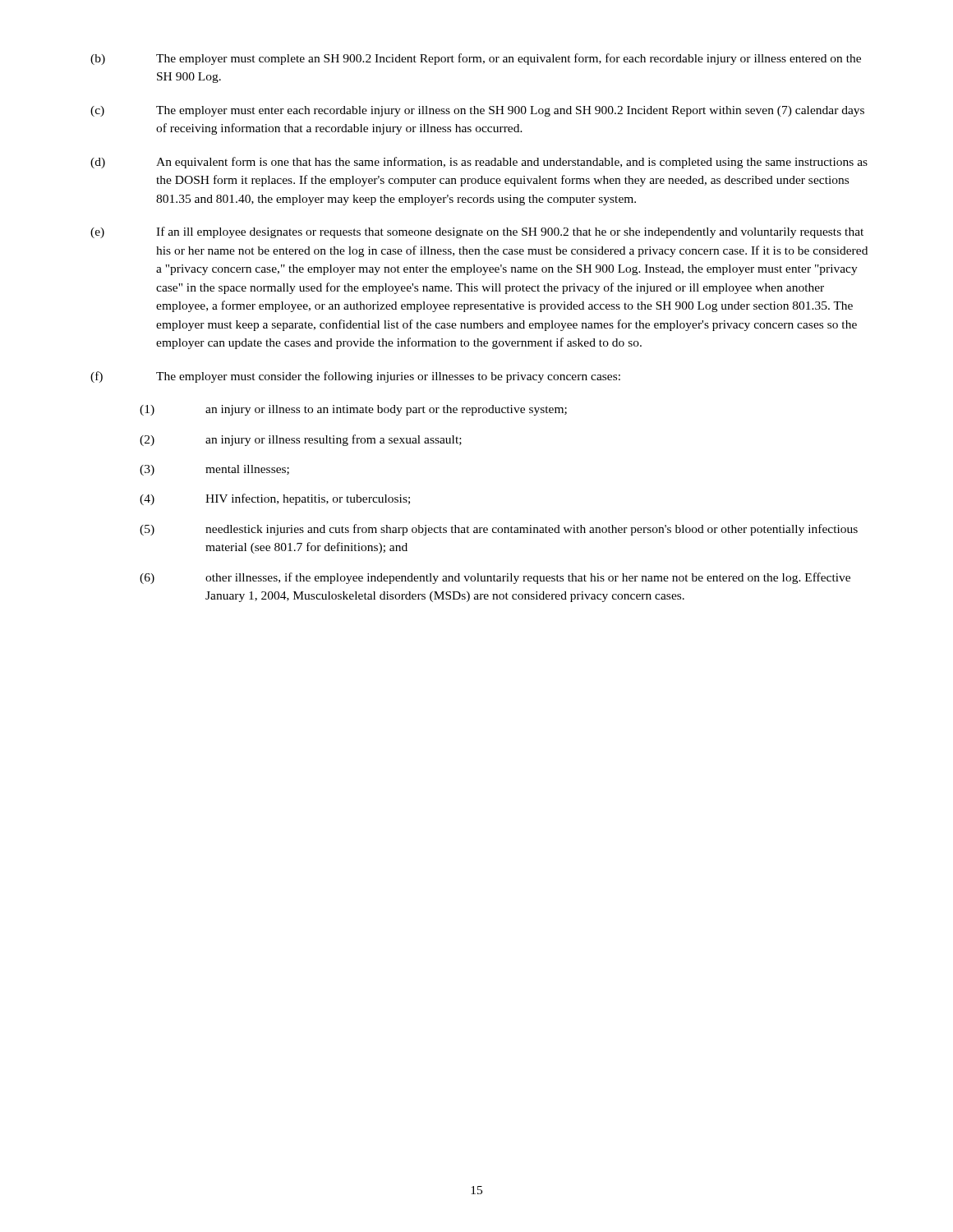Navigate to the element starting "(5) needlestick injuries"
Viewport: 953px width, 1232px height.
click(505, 538)
